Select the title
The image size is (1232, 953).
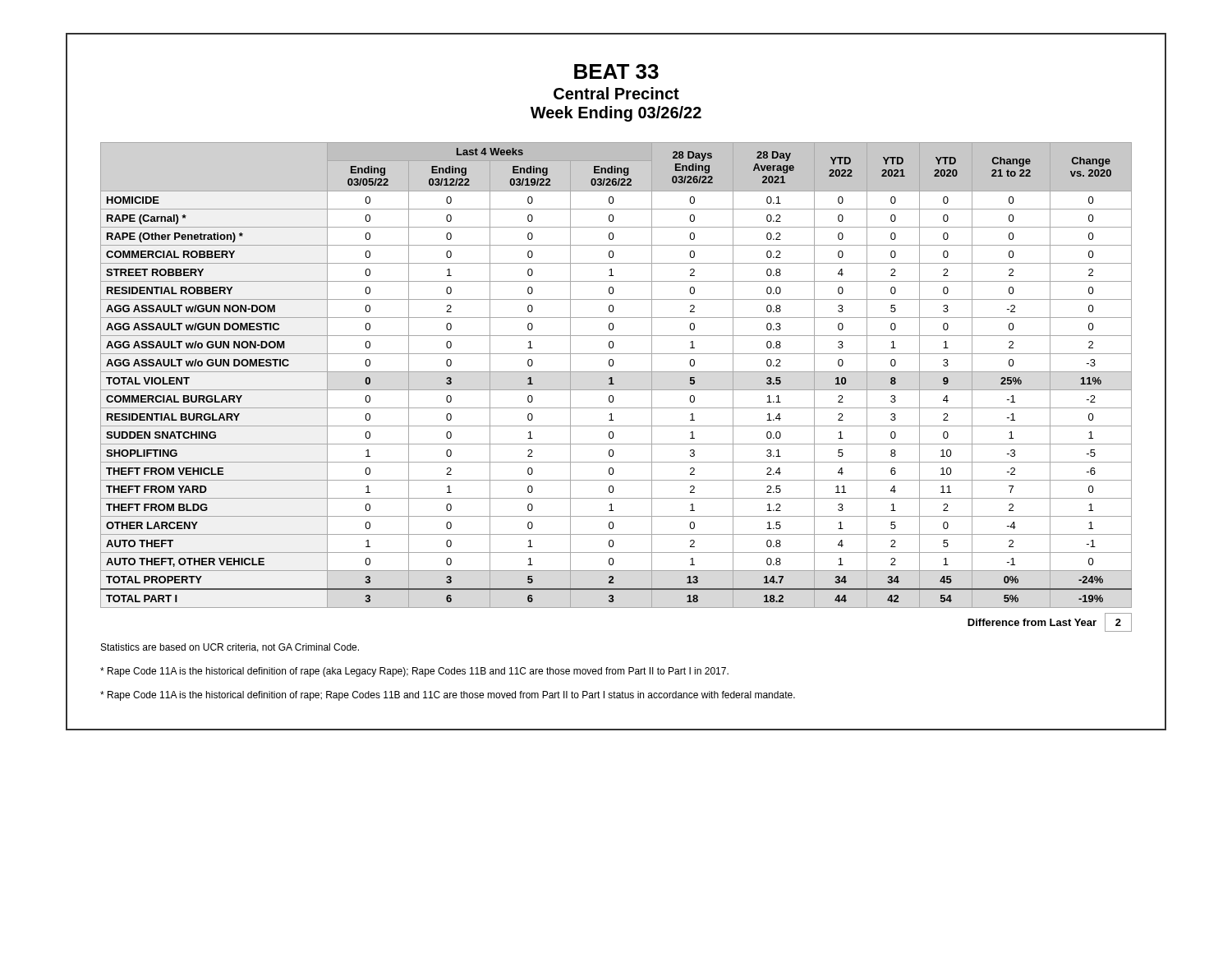click(x=616, y=91)
